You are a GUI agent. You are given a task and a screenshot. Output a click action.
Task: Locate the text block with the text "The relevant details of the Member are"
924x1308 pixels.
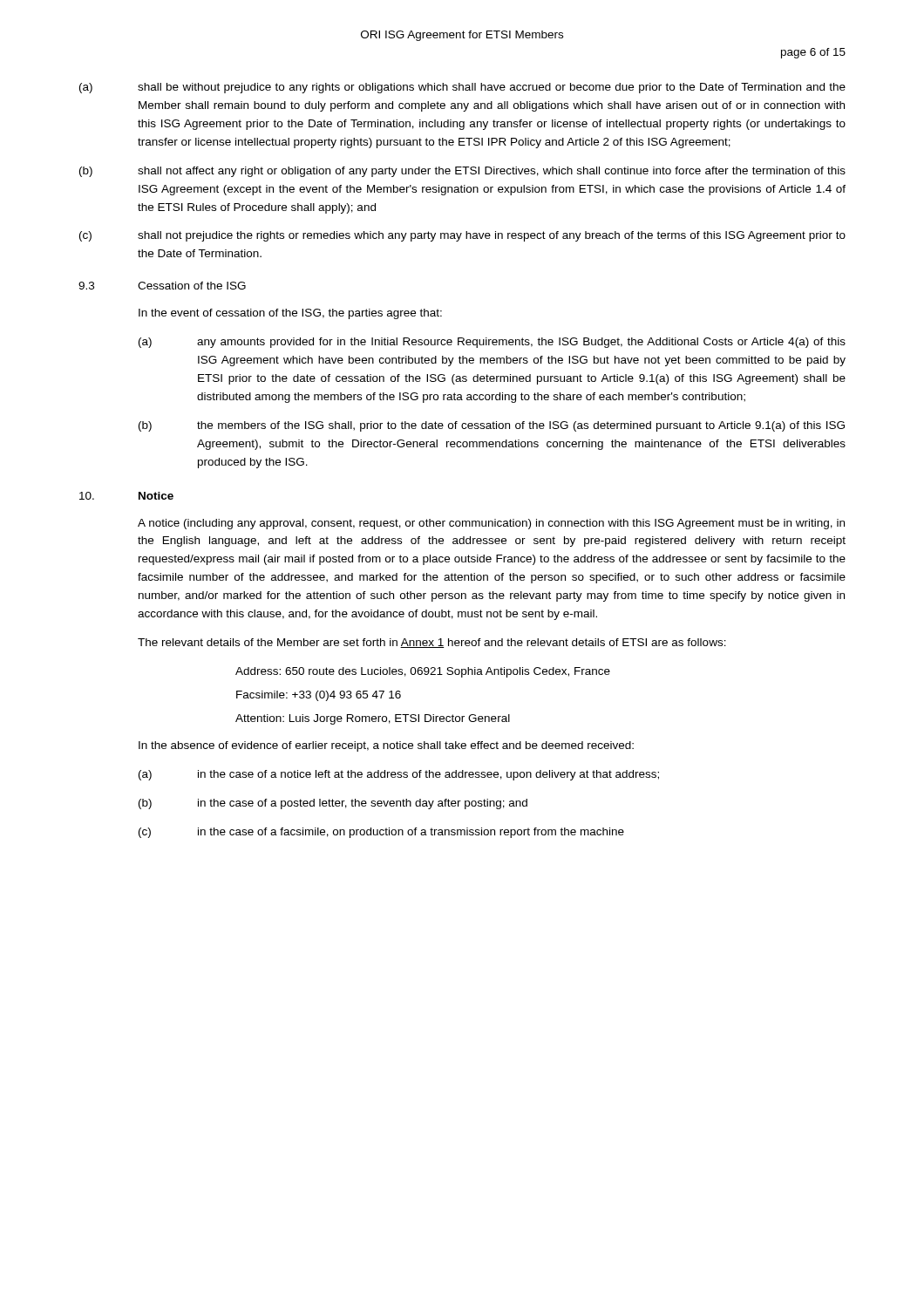point(432,642)
